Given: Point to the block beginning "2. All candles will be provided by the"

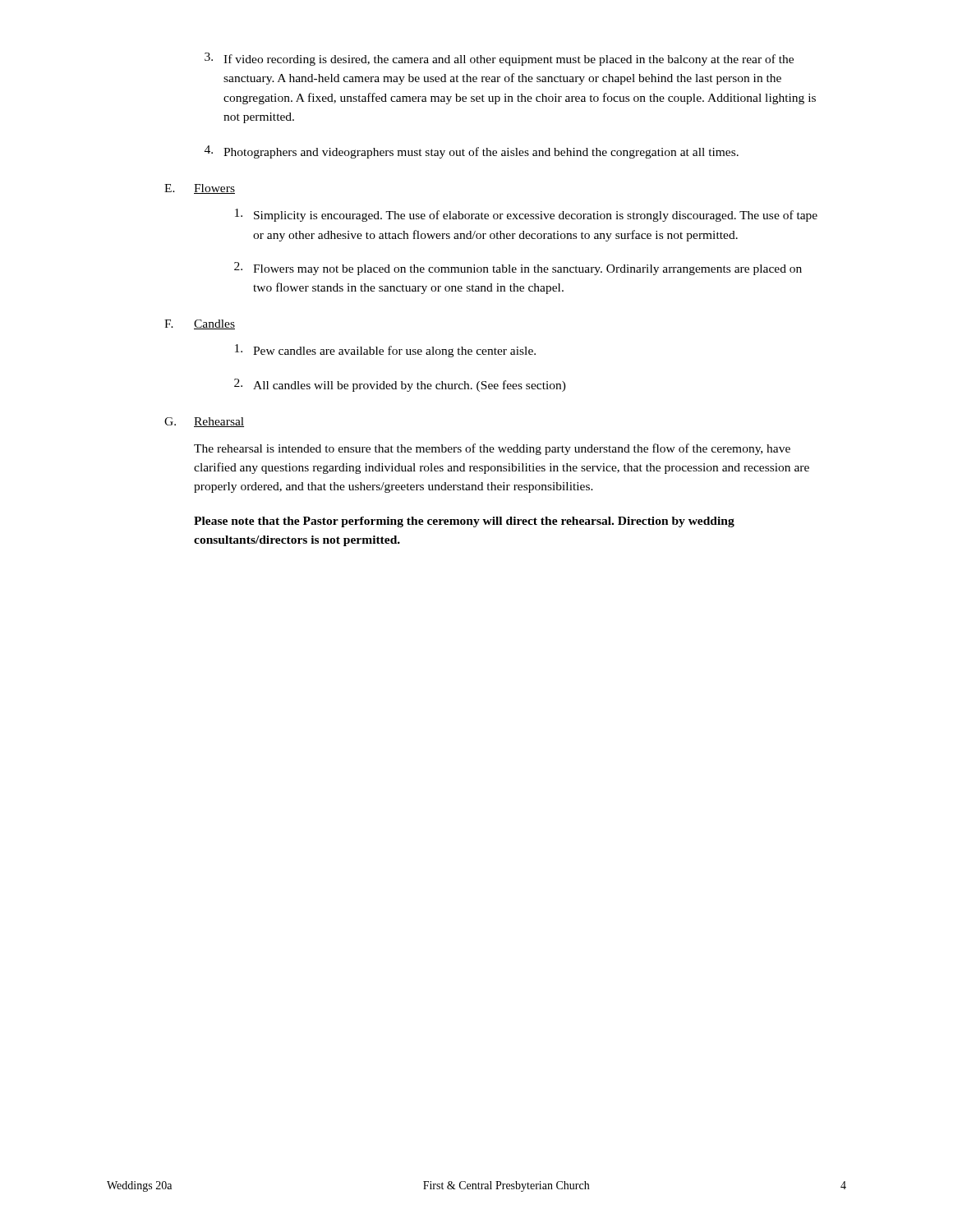Looking at the screenshot, I should 508,384.
